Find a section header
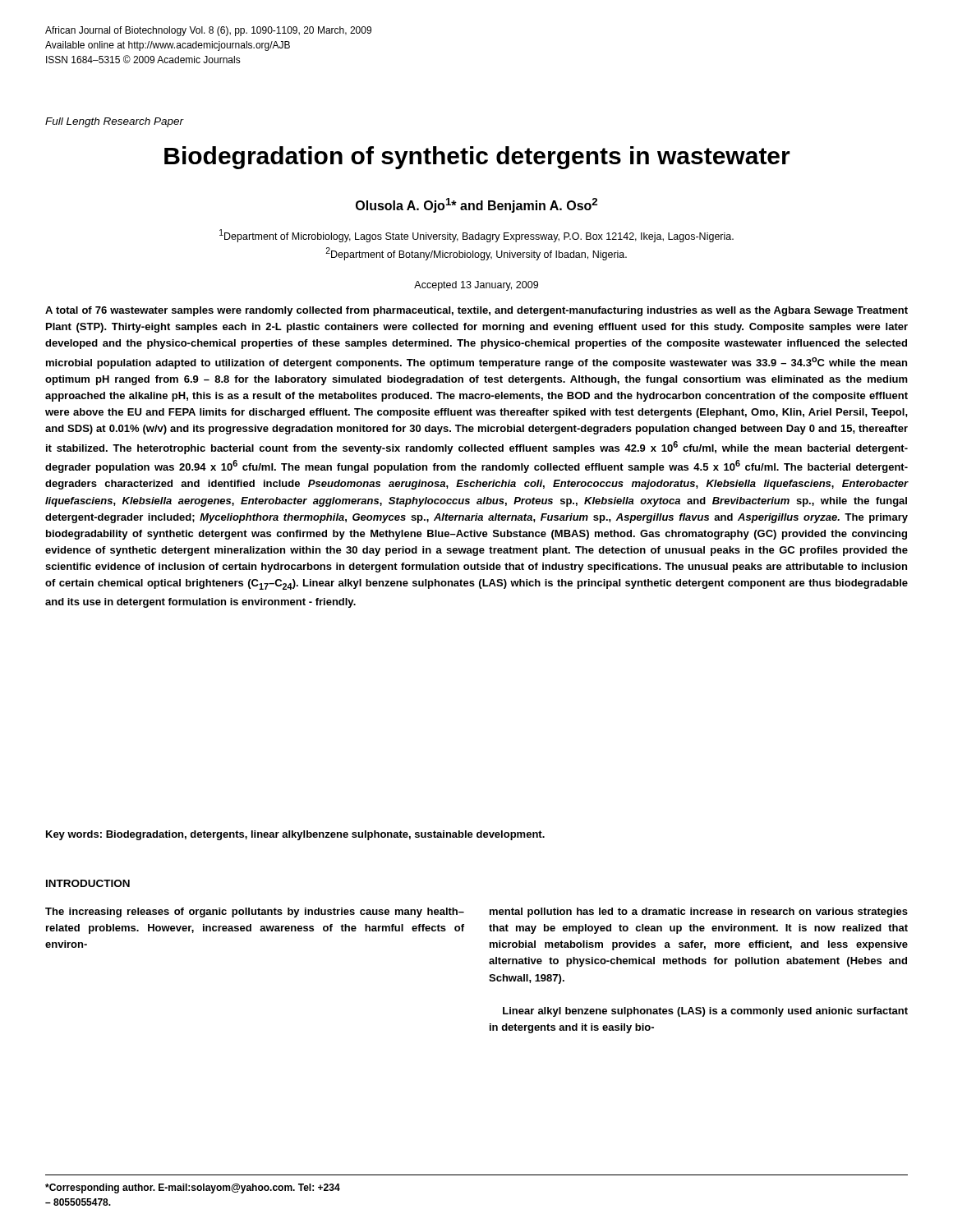The height and width of the screenshot is (1232, 953). [88, 883]
